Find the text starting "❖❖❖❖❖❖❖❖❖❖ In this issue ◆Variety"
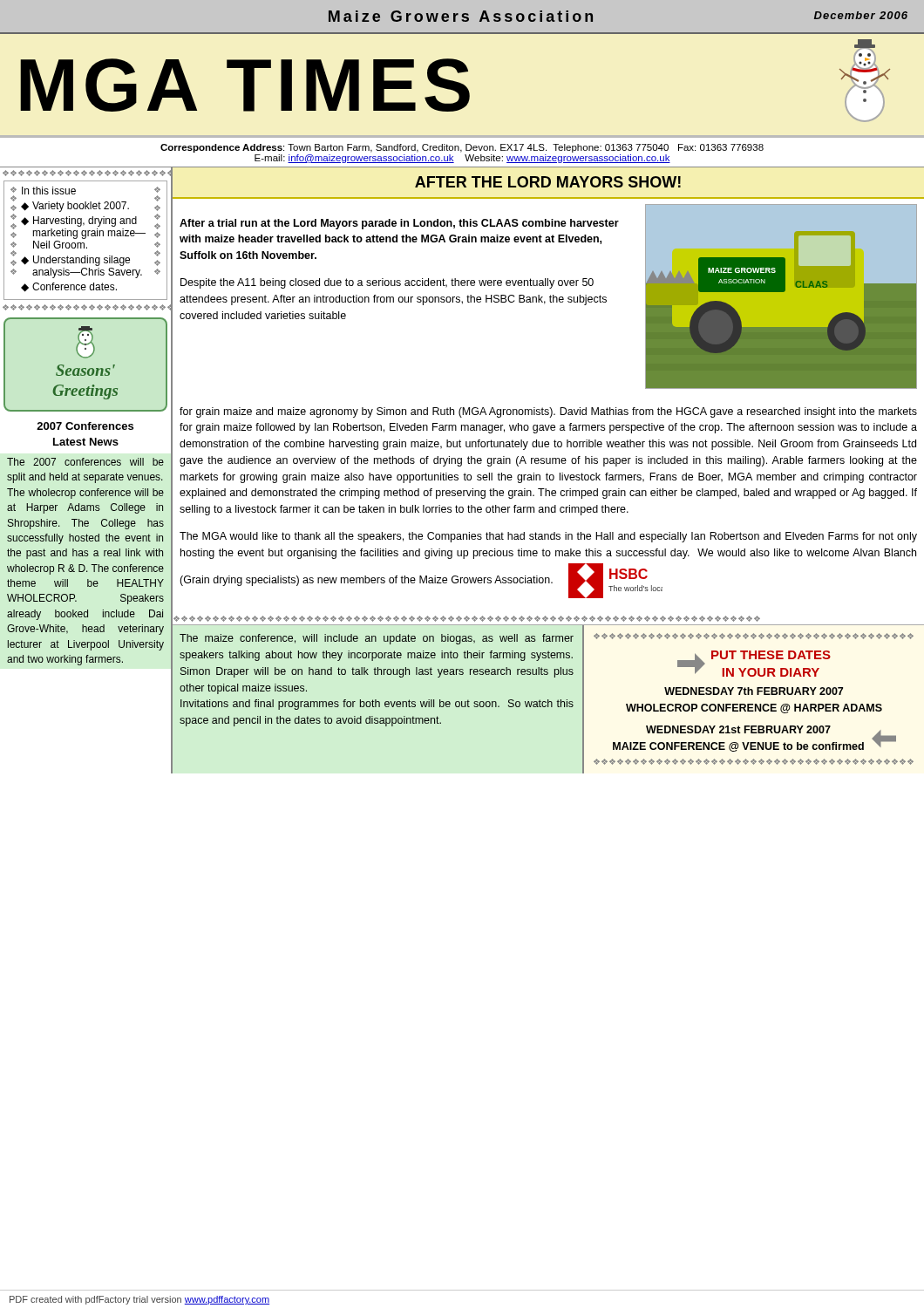The width and height of the screenshot is (924, 1308). click(x=85, y=240)
